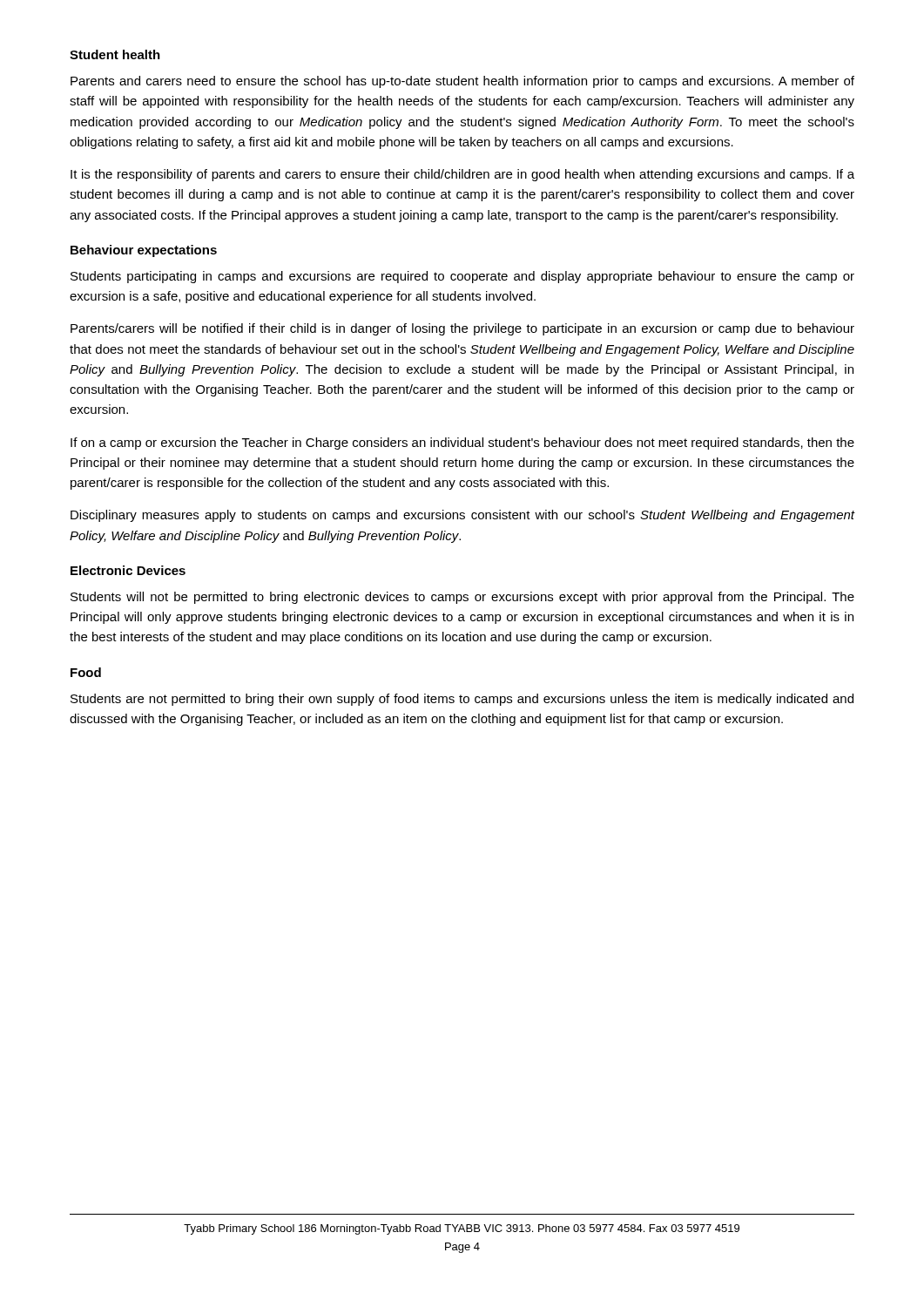Navigate to the text block starting "Student health"

click(x=115, y=54)
